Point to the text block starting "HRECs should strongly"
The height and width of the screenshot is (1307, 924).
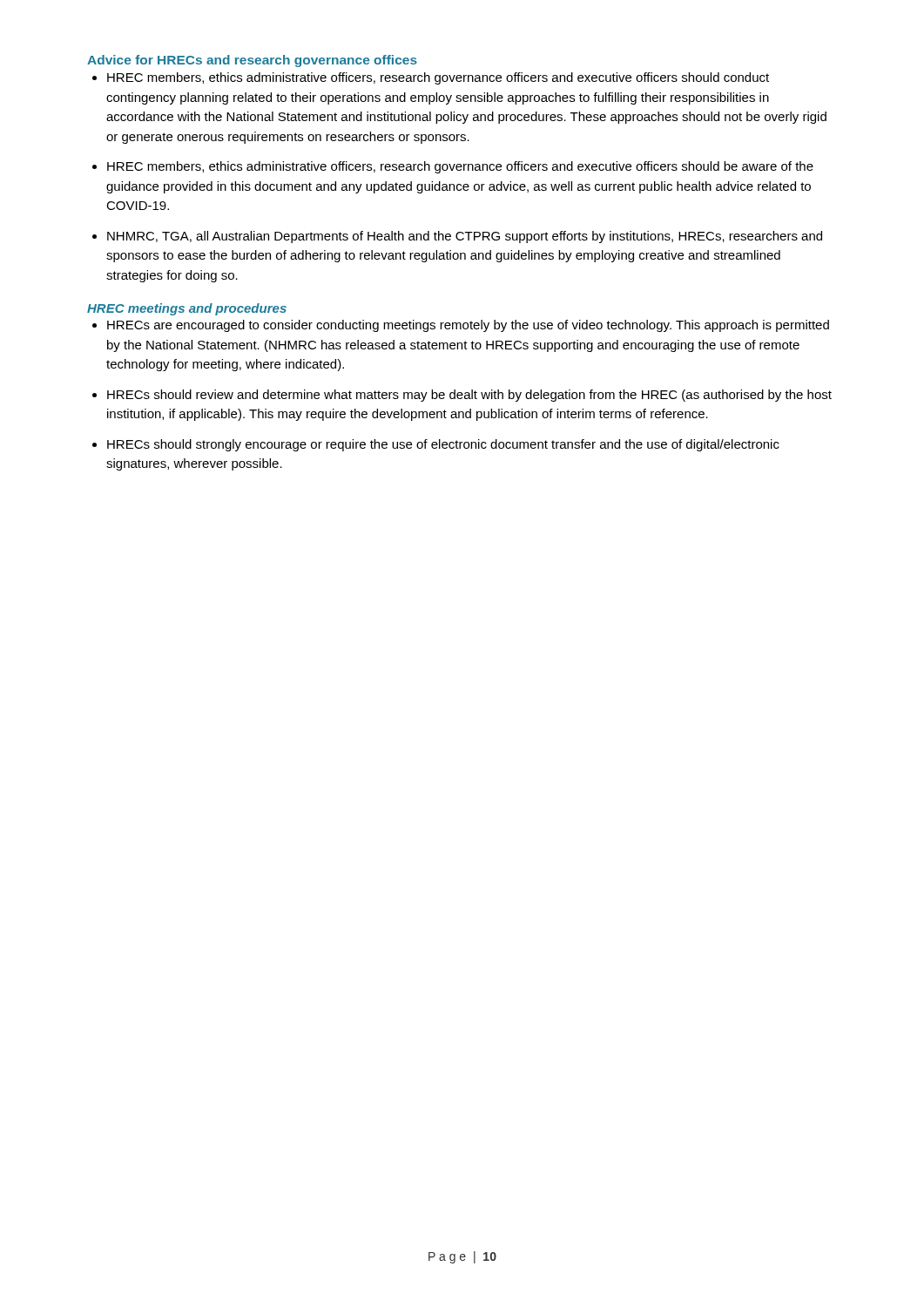coord(443,453)
